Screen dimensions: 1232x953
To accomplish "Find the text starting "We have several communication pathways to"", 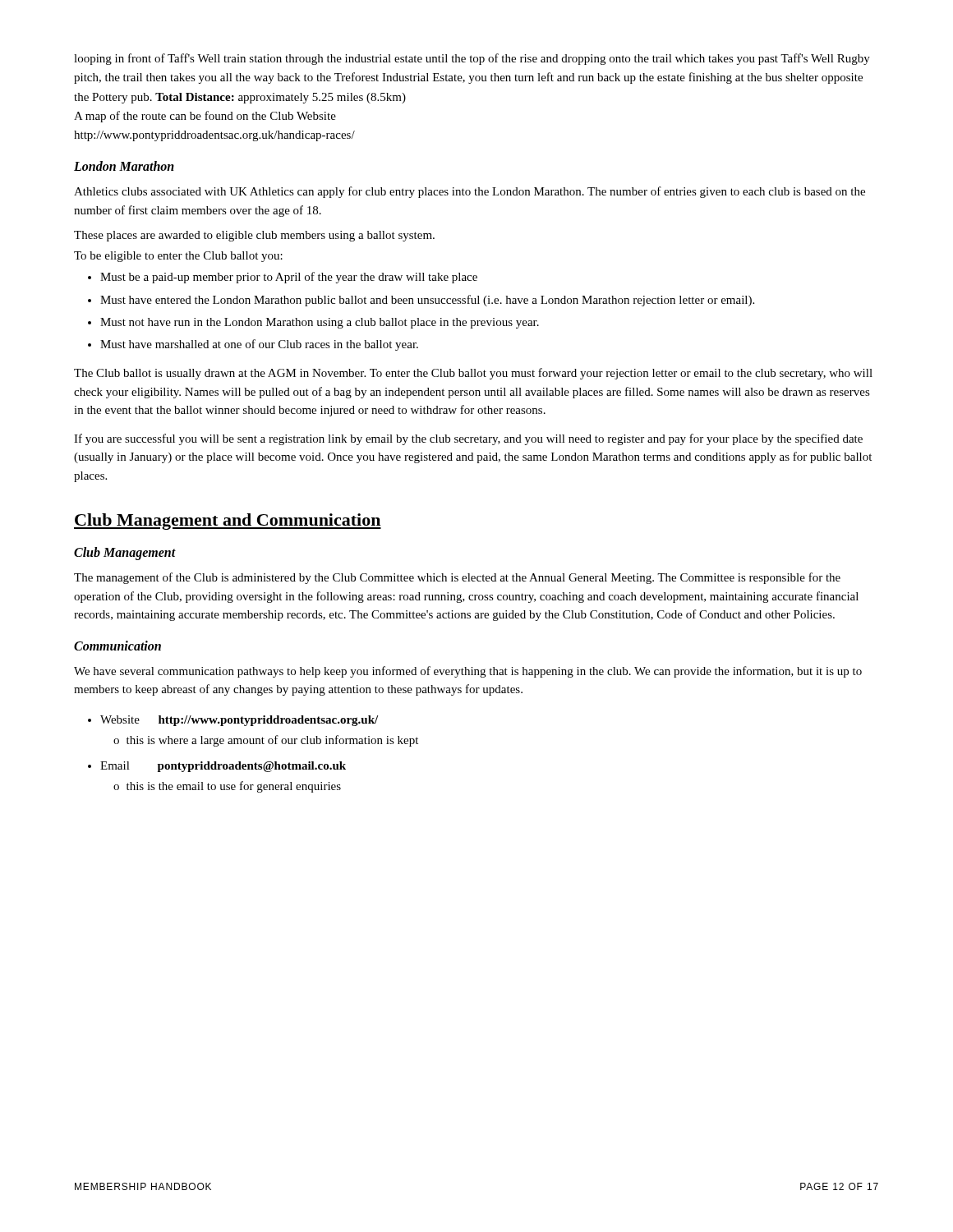I will pos(476,680).
